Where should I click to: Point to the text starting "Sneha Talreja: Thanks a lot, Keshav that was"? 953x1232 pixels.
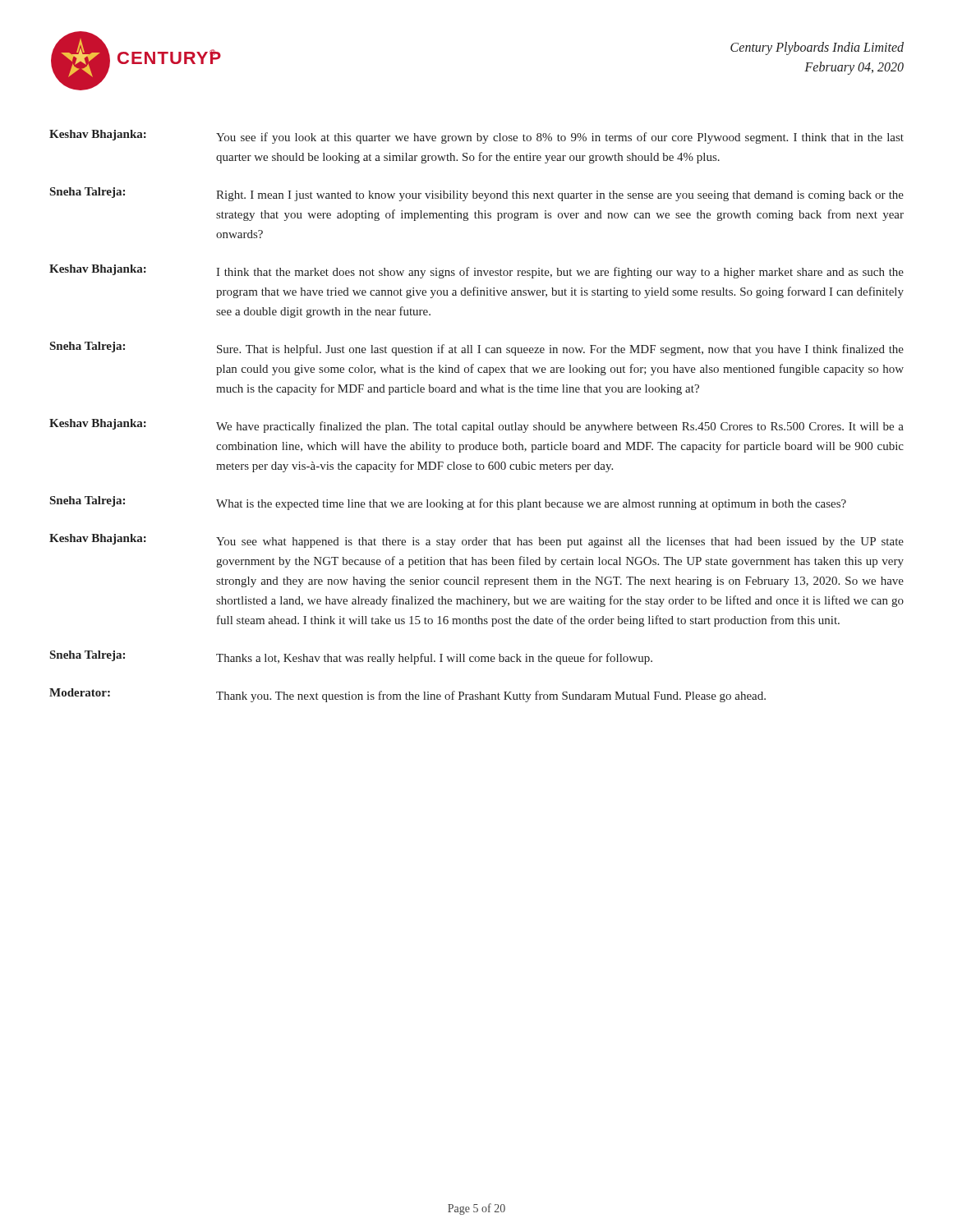pyautogui.click(x=476, y=658)
